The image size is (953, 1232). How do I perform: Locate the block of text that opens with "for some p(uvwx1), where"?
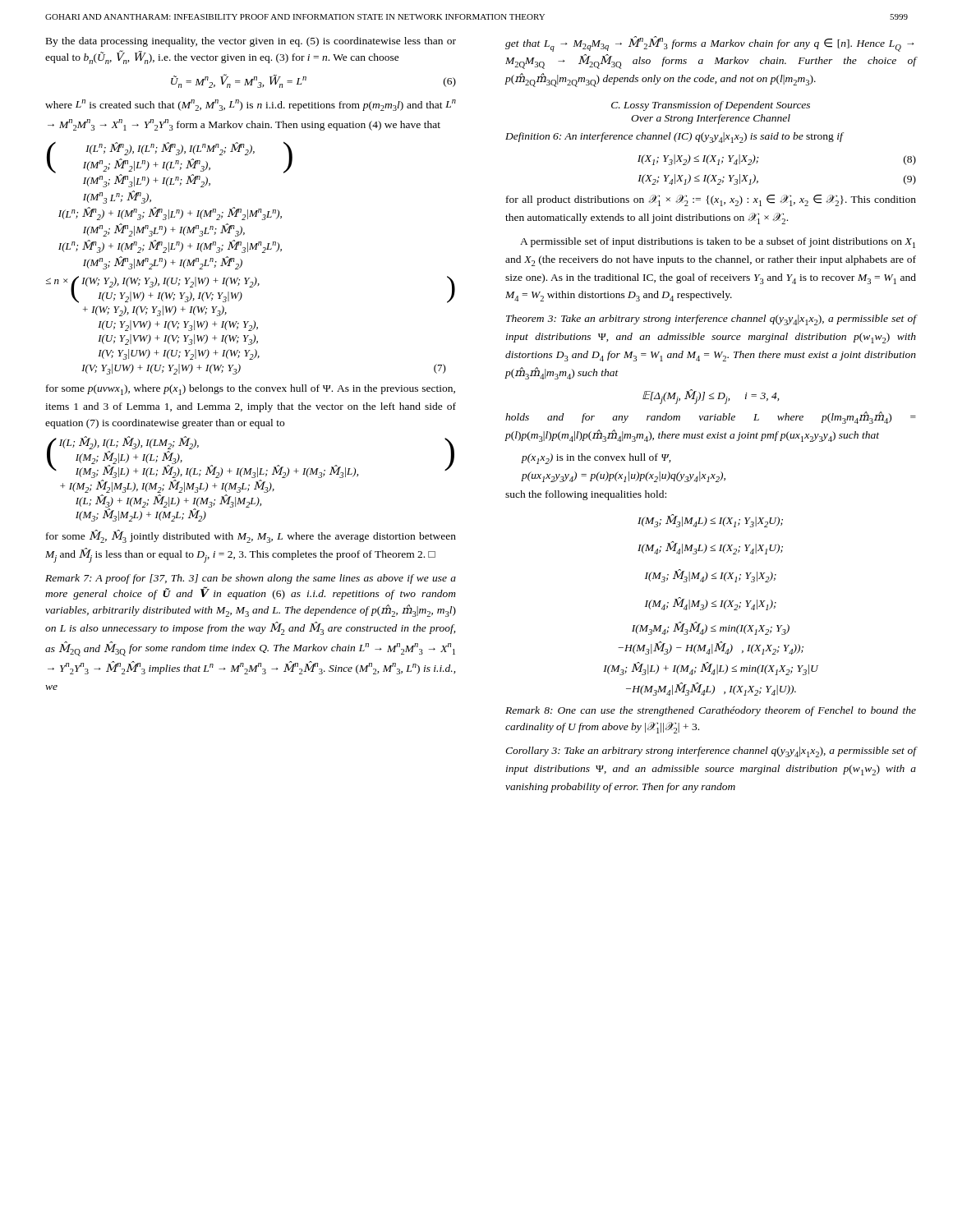click(x=251, y=406)
